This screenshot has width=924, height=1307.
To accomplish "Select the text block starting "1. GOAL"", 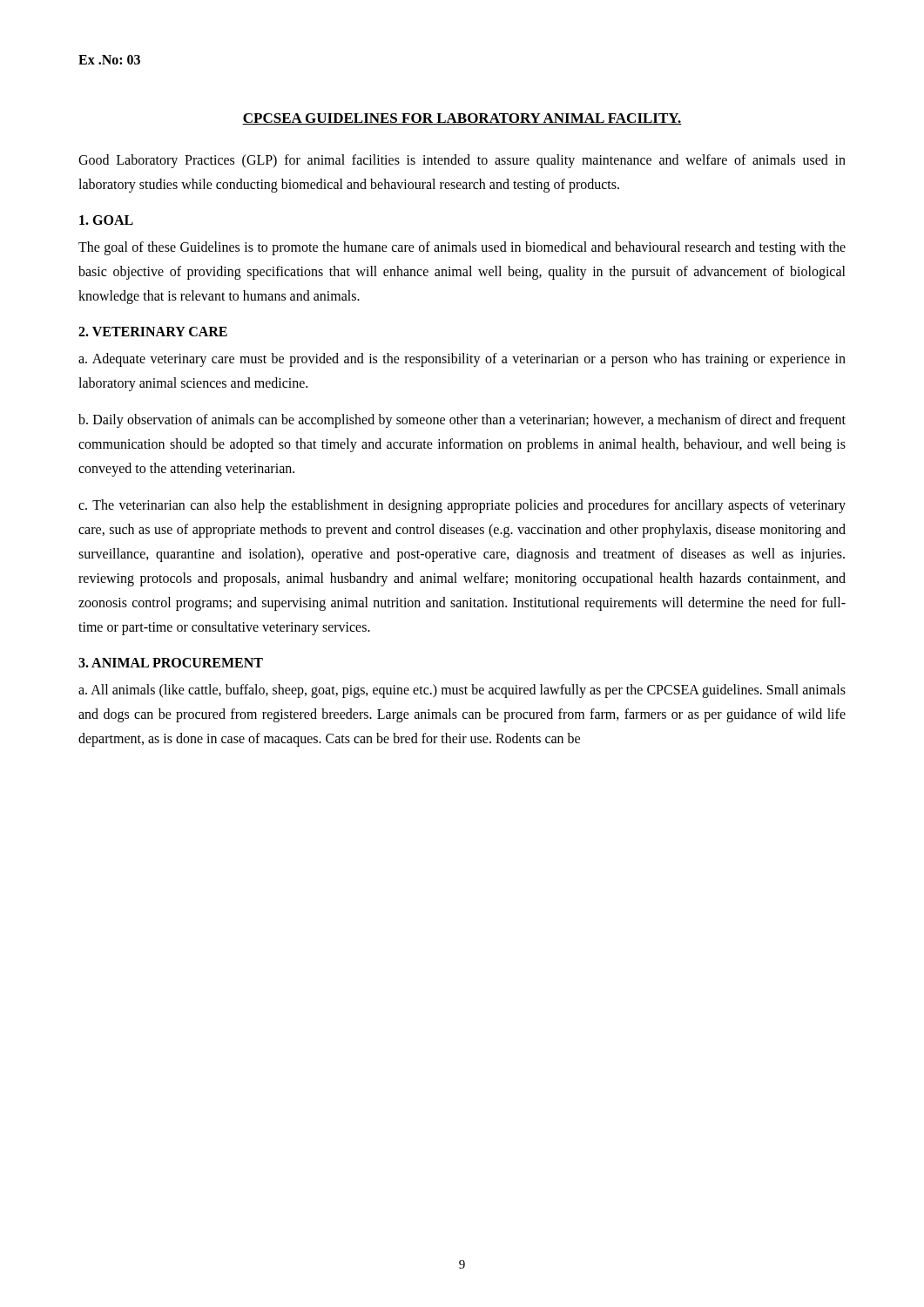I will tap(106, 220).
